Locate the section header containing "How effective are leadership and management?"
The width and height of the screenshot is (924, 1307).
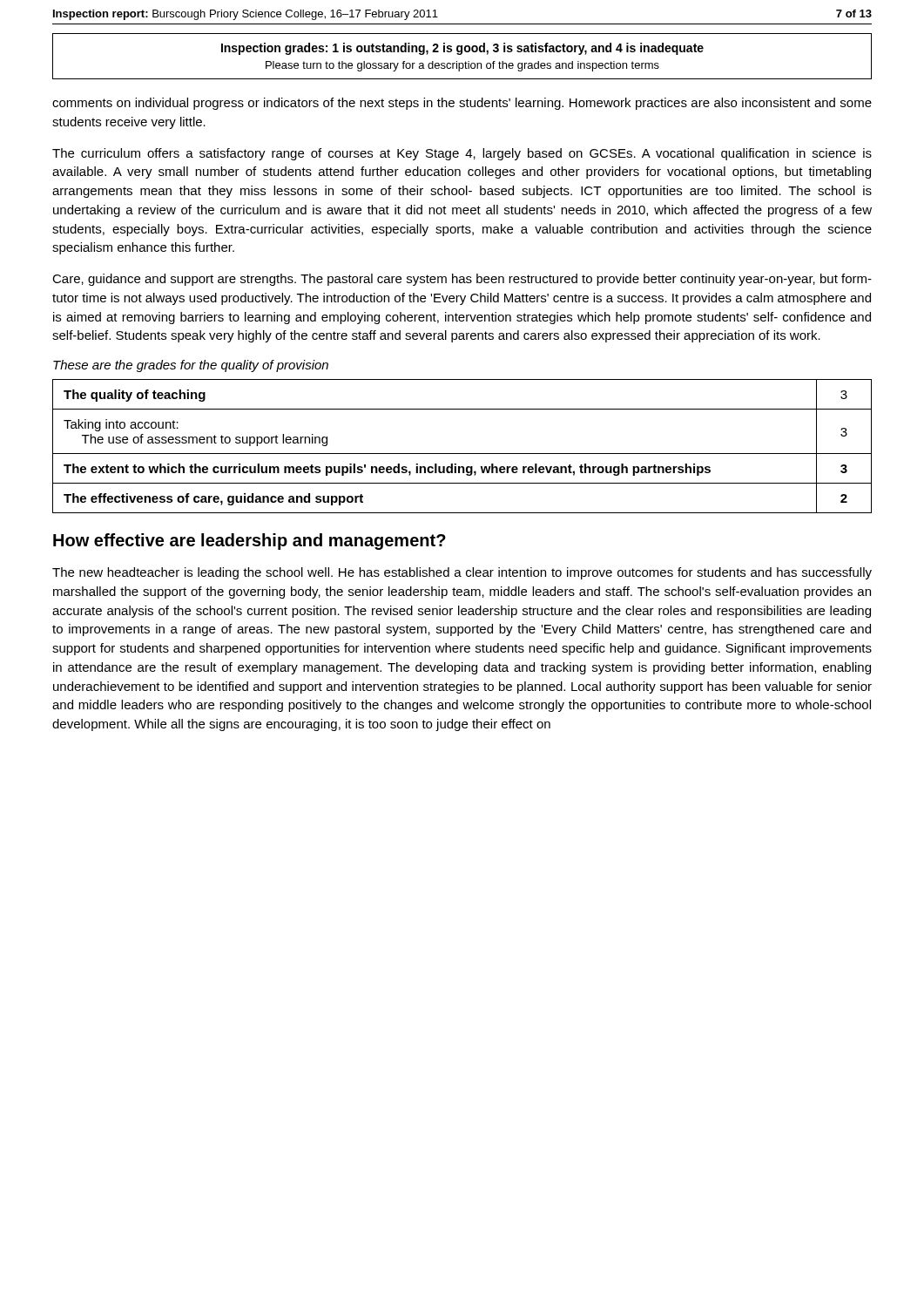[x=249, y=540]
